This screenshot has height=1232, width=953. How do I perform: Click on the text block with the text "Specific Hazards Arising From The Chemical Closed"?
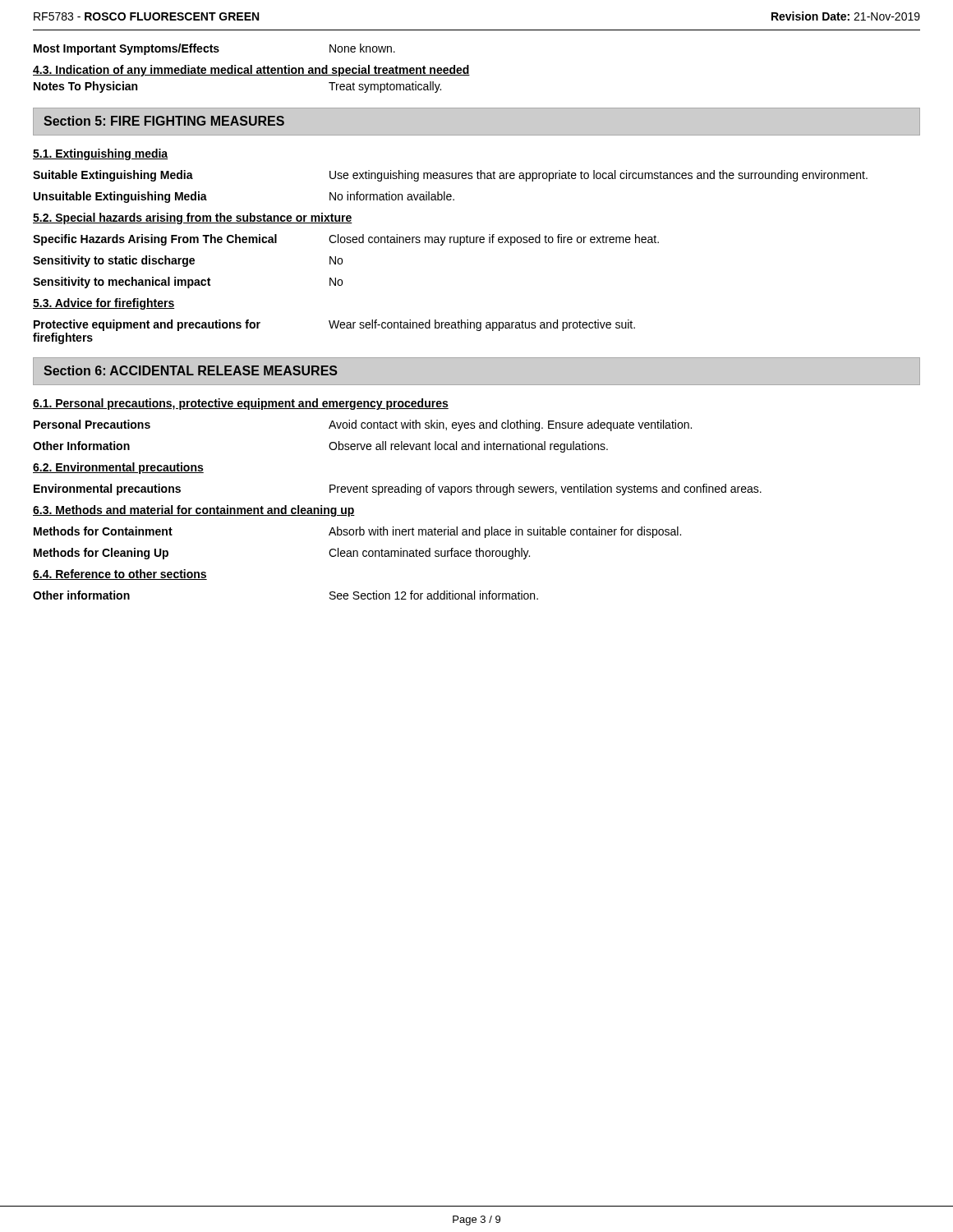click(476, 239)
